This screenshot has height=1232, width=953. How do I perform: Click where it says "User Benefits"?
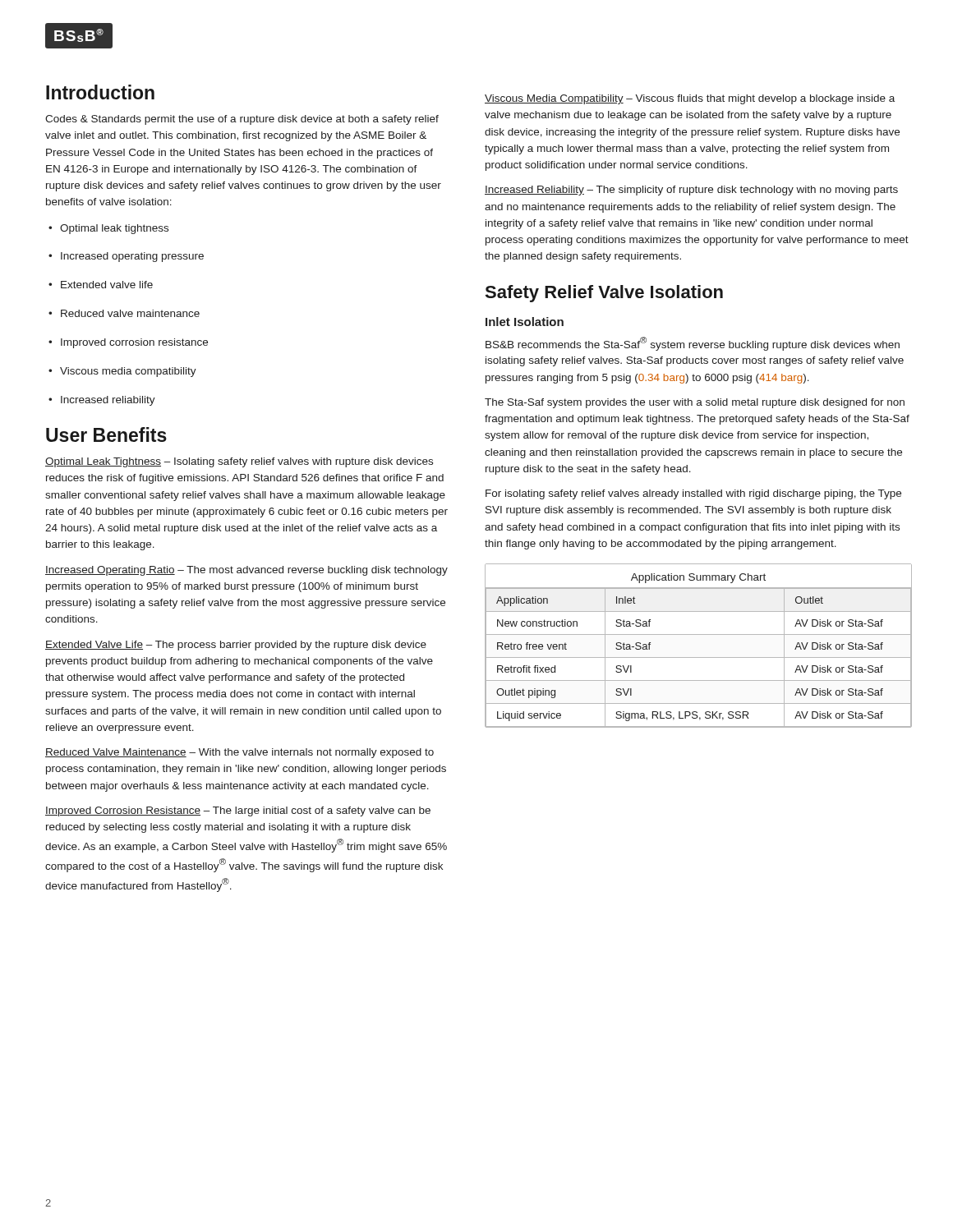click(x=106, y=434)
